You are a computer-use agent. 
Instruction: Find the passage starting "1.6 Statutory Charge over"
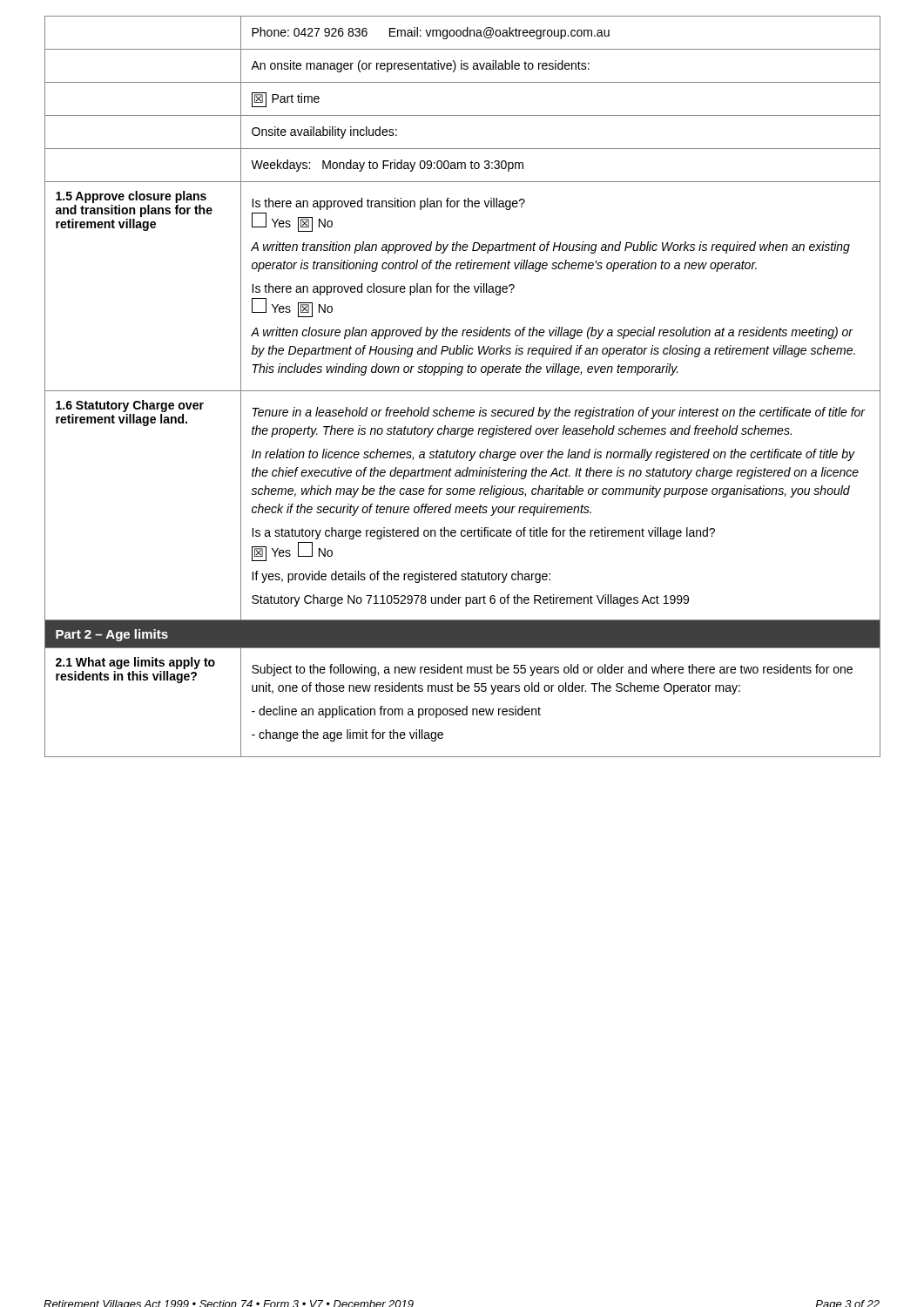tap(129, 412)
